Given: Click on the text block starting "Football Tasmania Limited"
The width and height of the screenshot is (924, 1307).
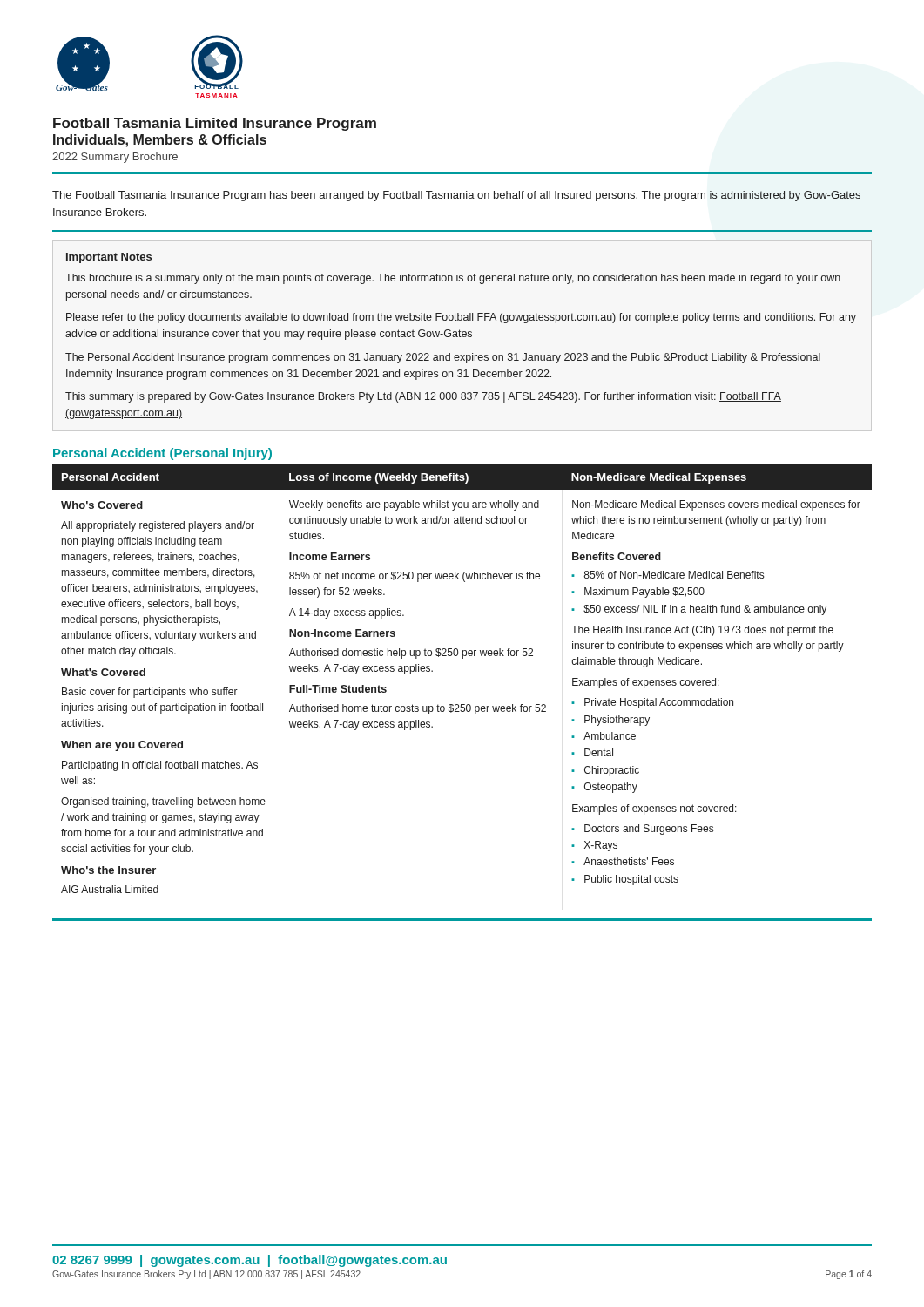Looking at the screenshot, I should pyautogui.click(x=215, y=124).
